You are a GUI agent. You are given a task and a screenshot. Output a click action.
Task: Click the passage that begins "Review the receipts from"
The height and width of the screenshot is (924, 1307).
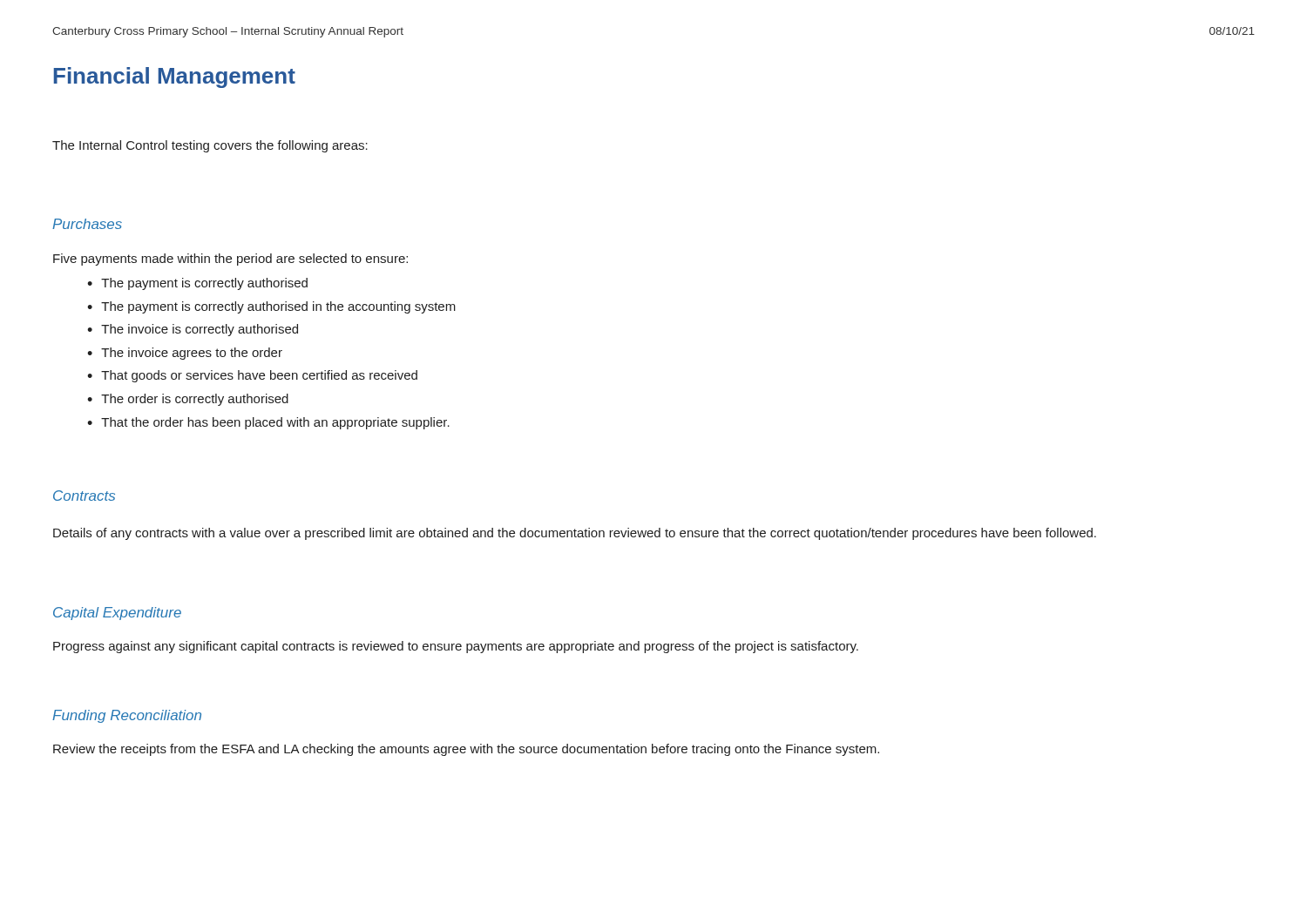pyautogui.click(x=466, y=749)
